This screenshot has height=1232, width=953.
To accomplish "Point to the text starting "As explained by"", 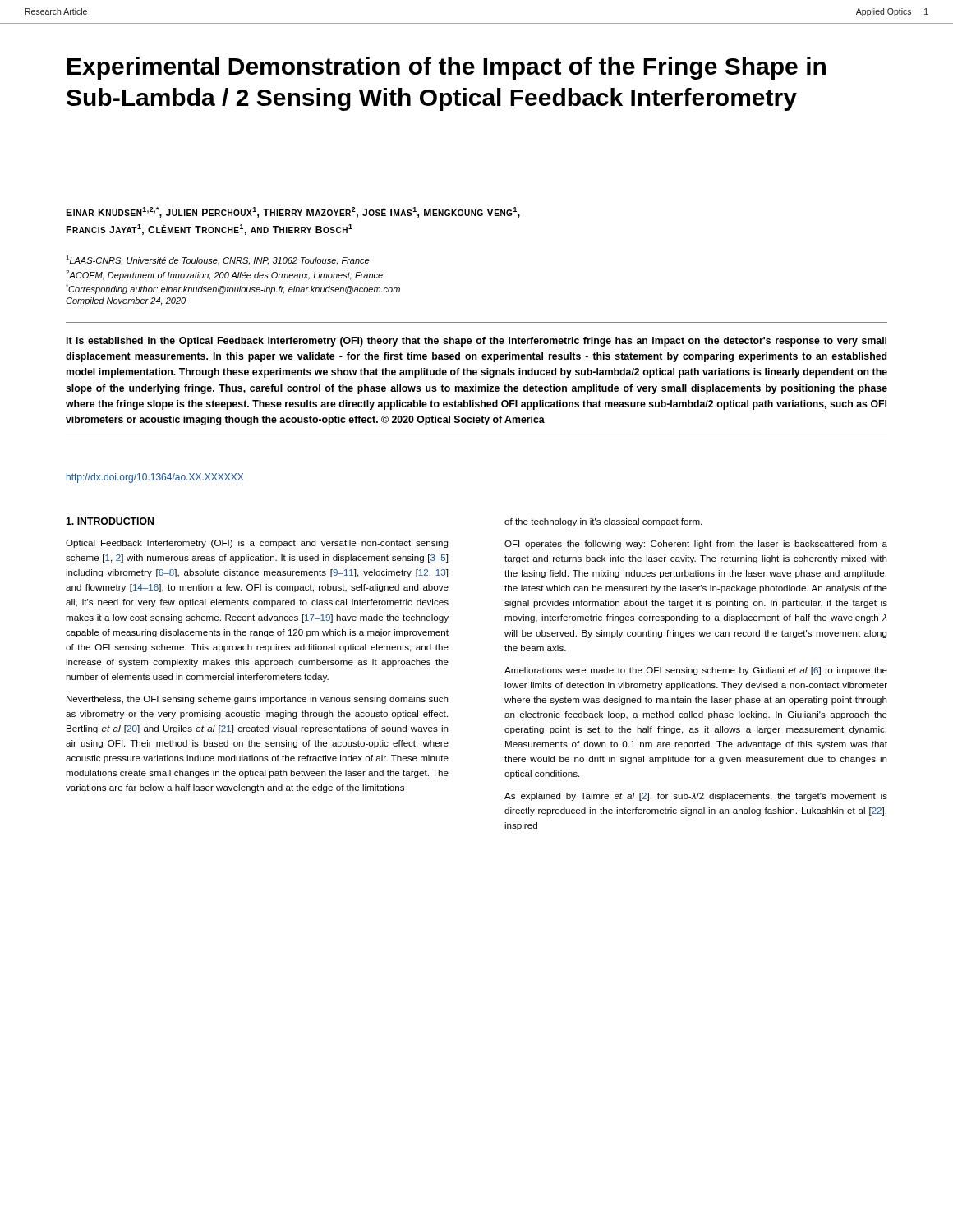I will click(x=696, y=811).
